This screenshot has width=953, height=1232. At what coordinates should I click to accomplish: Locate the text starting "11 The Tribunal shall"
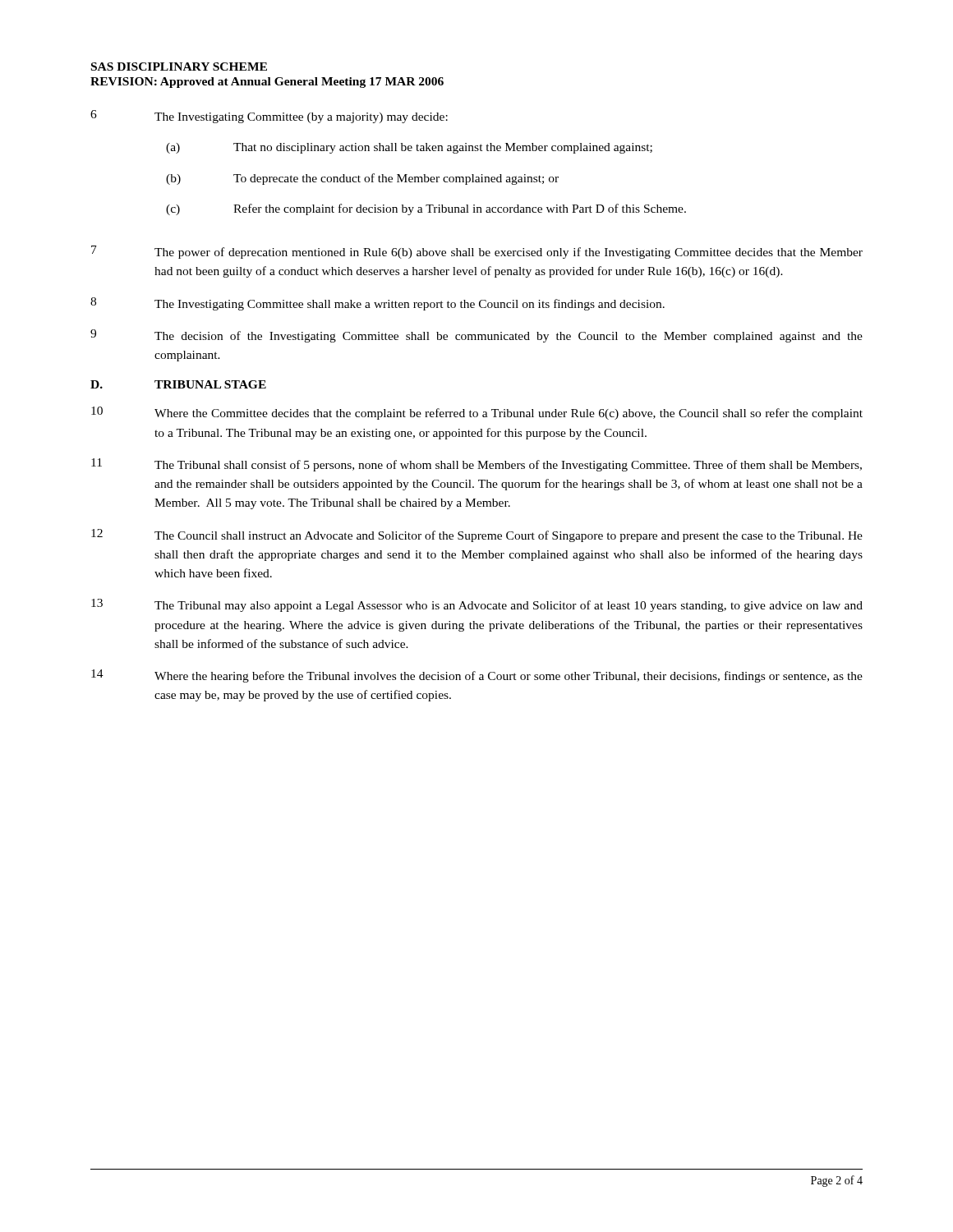tap(476, 483)
